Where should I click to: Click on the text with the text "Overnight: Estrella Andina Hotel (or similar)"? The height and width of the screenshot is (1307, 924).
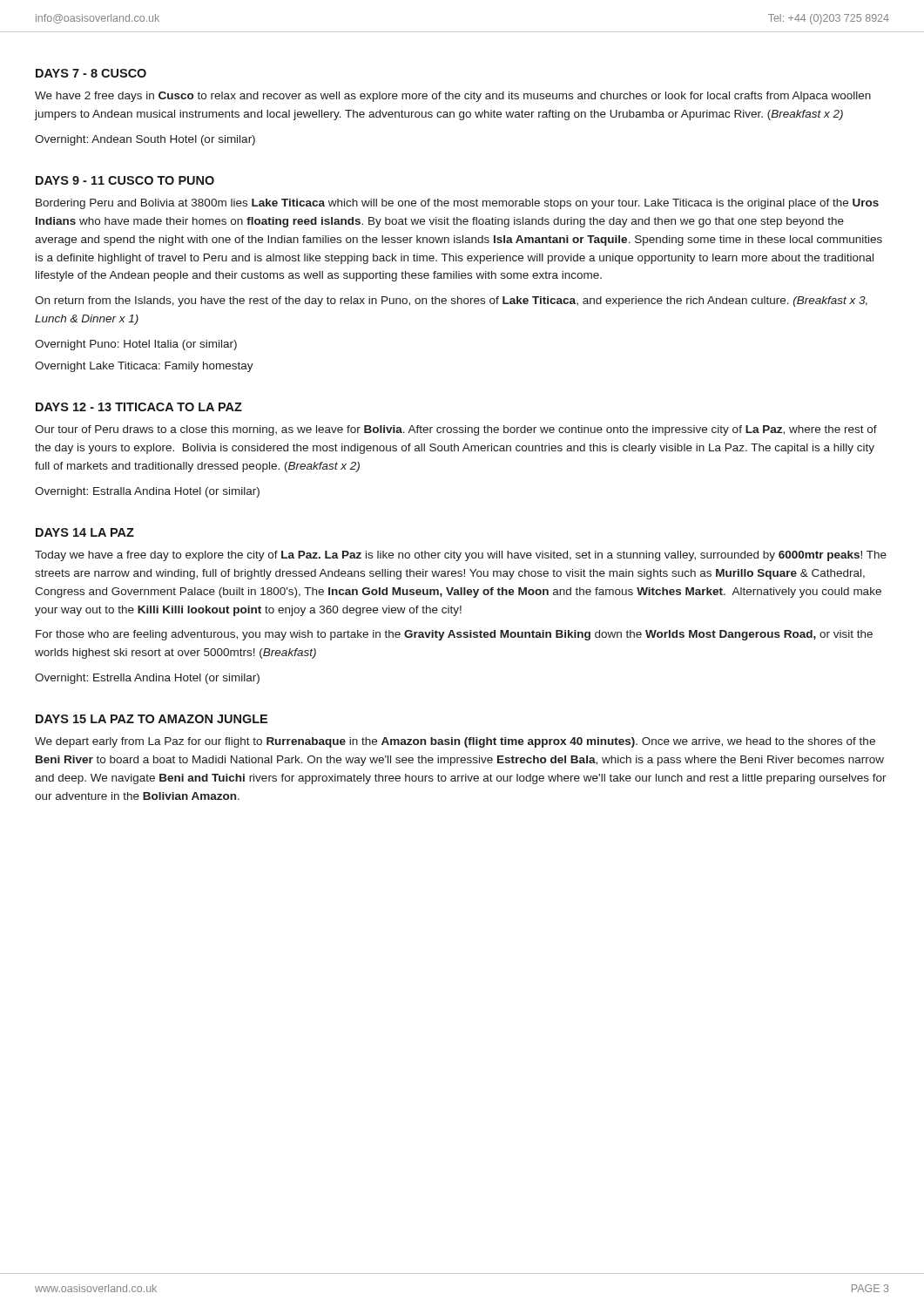coord(148,678)
